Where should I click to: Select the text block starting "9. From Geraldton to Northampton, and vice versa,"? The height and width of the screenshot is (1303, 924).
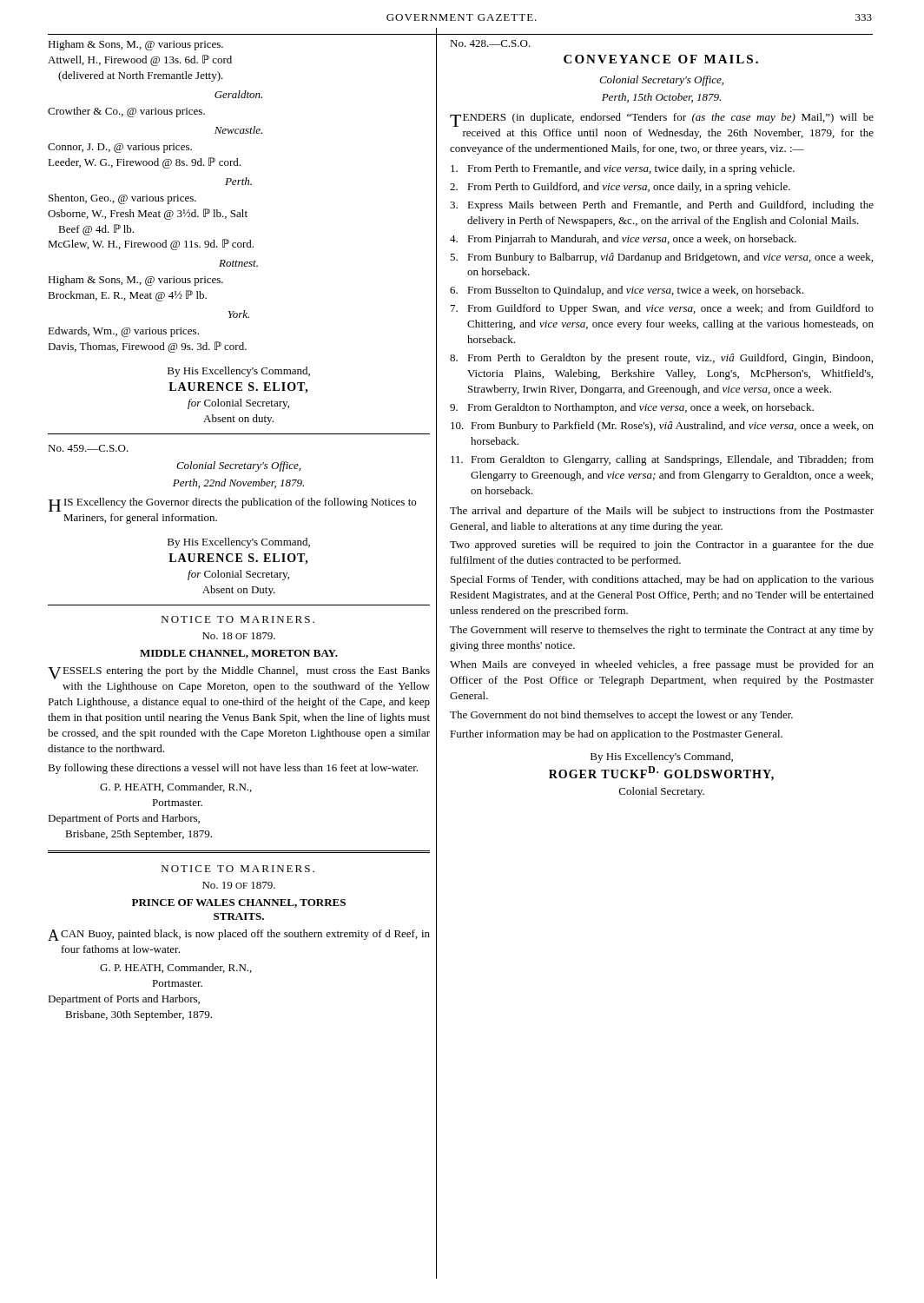[x=632, y=407]
